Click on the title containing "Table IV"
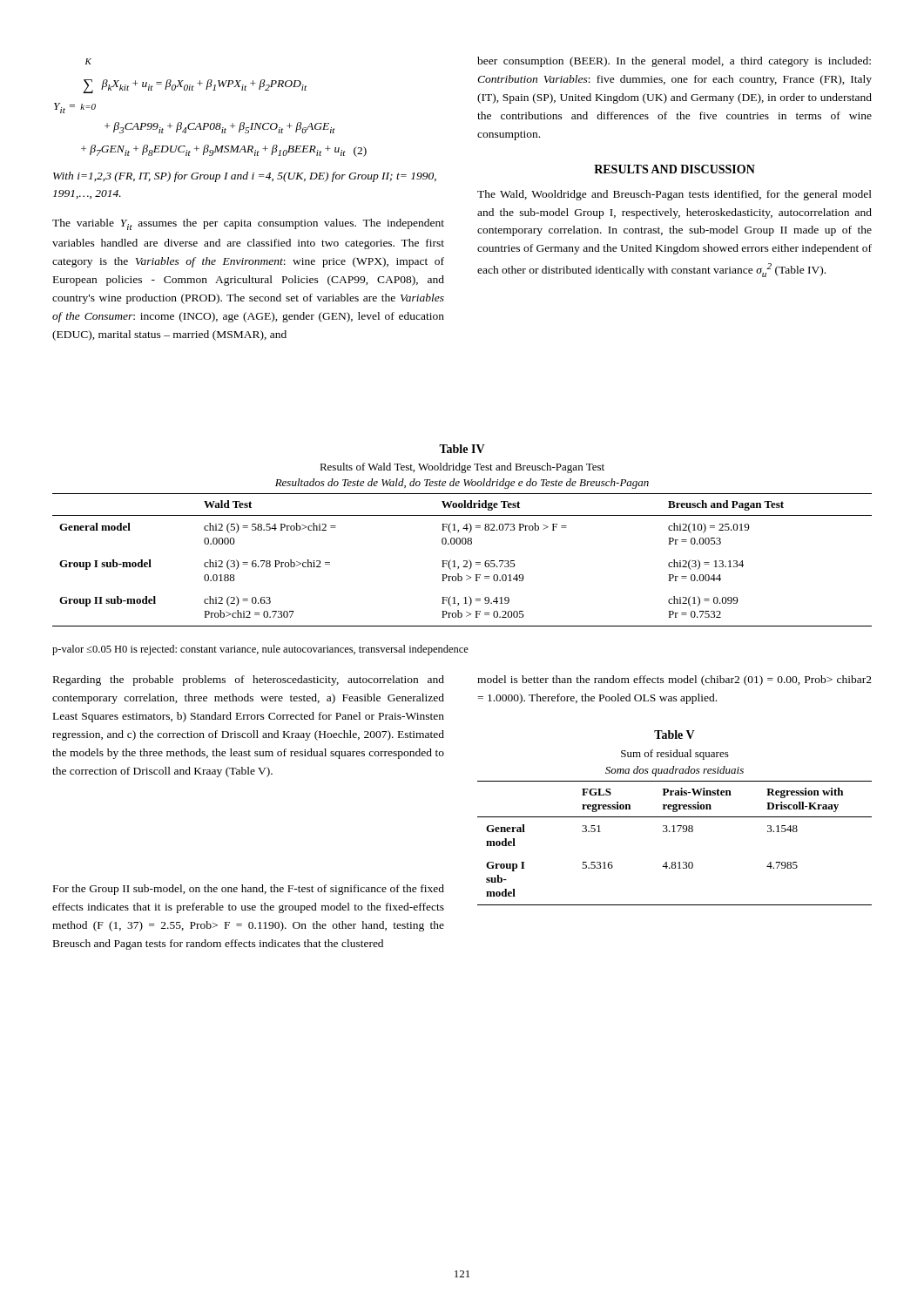The image size is (924, 1307). pos(462,449)
